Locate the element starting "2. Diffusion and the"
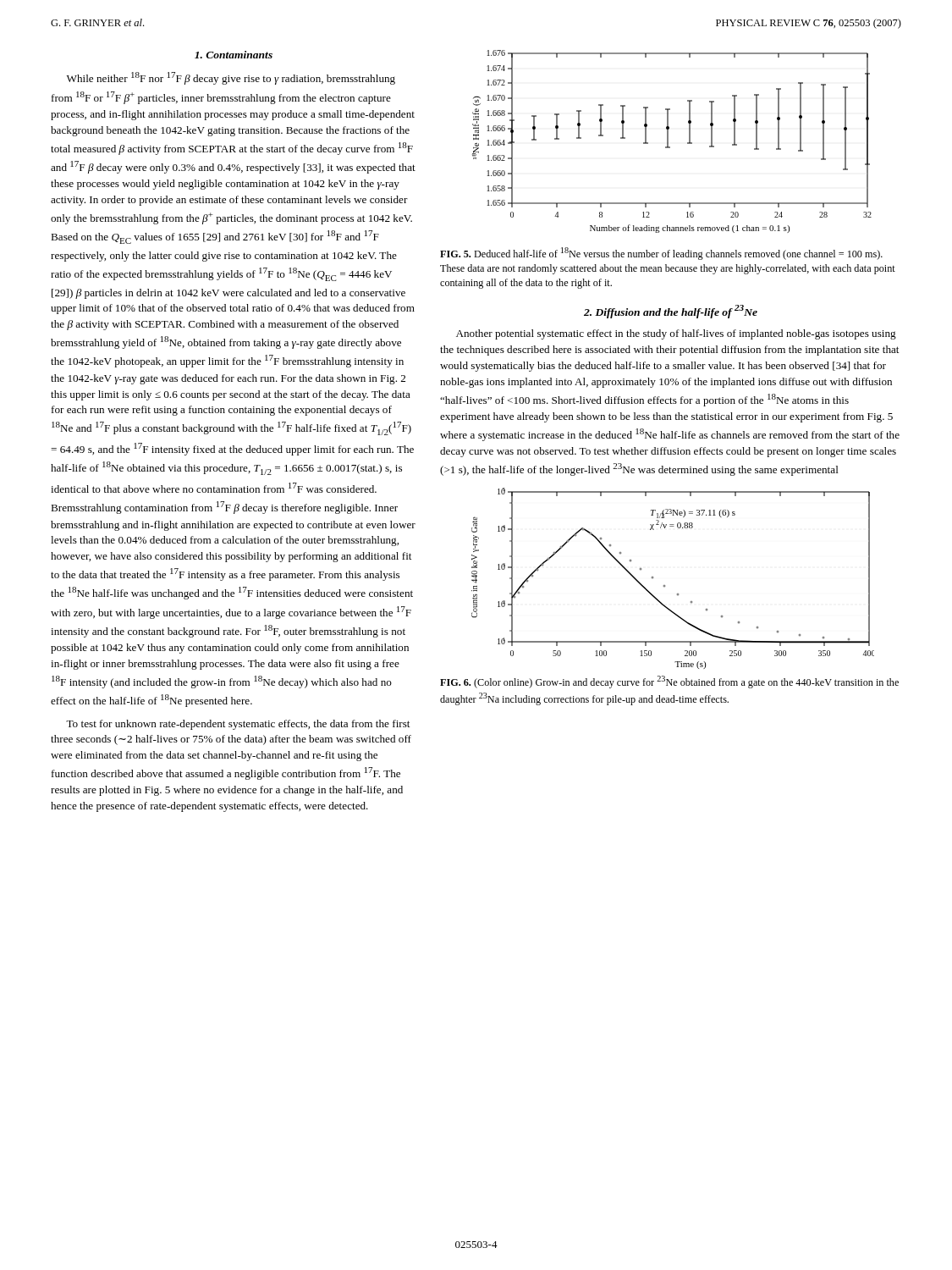 (671, 310)
